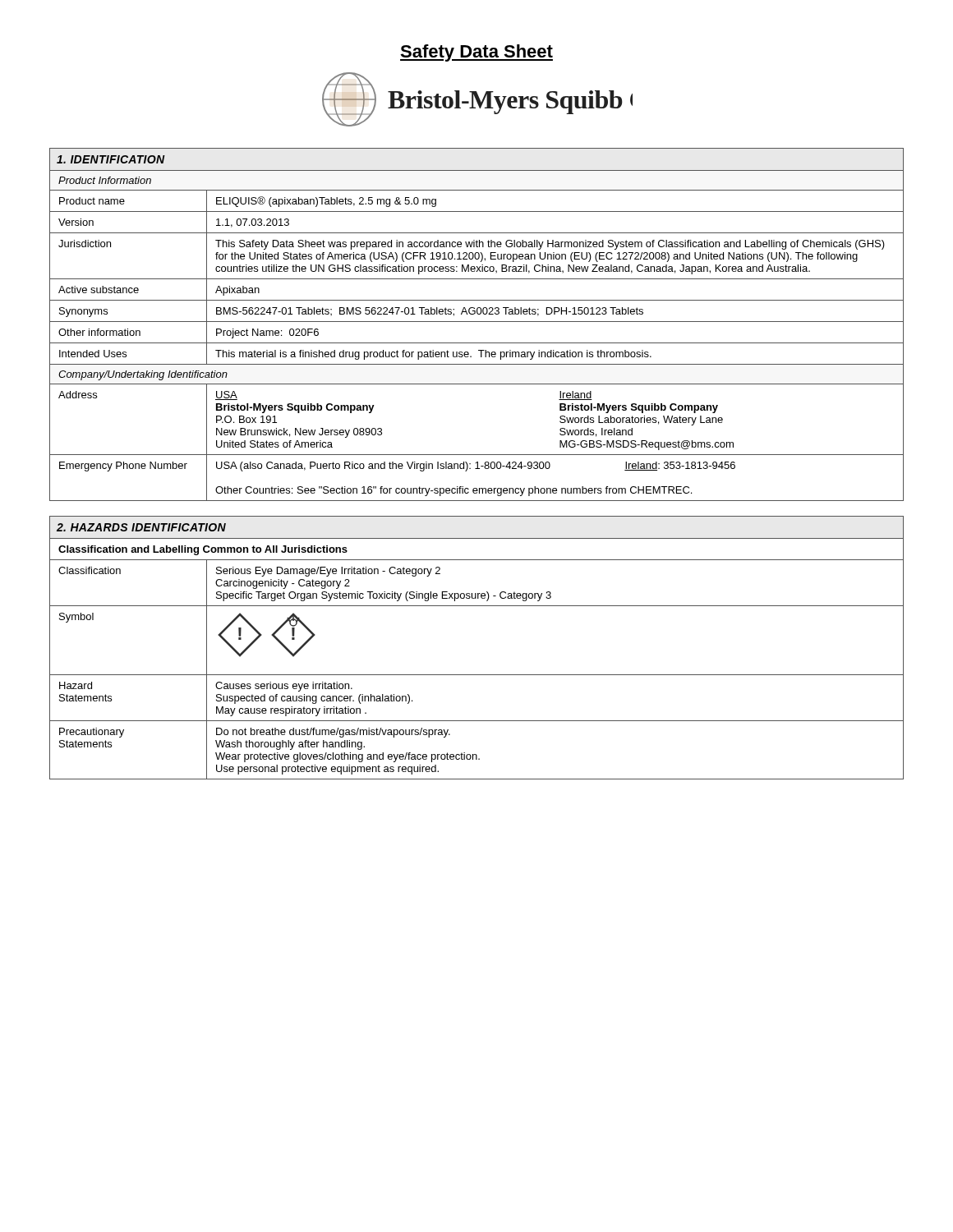Screen dimensions: 1232x953
Task: Click on the table containing "Product Information"
Action: [476, 324]
